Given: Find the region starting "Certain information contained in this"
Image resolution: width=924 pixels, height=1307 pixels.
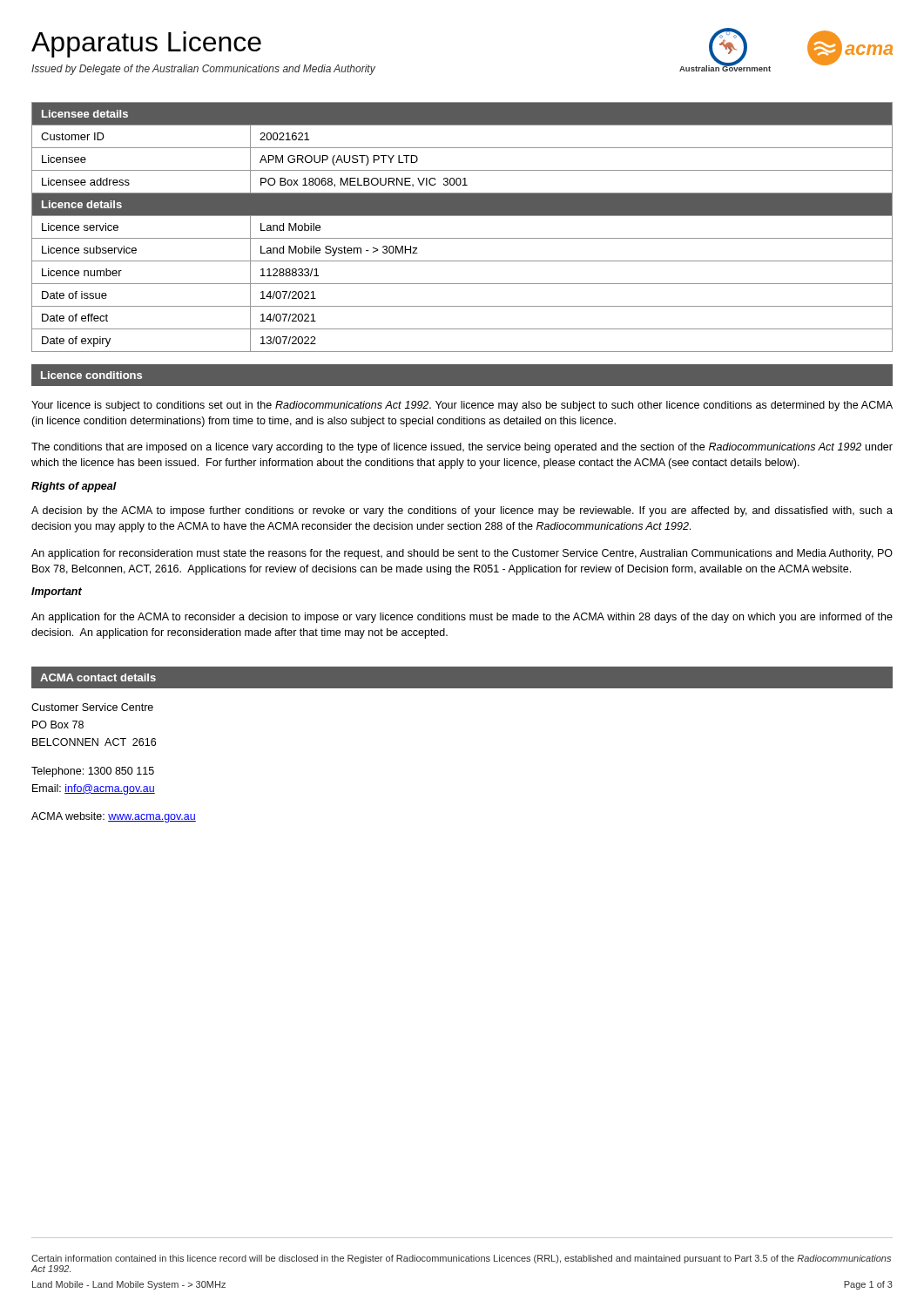Looking at the screenshot, I should pos(462,1263).
